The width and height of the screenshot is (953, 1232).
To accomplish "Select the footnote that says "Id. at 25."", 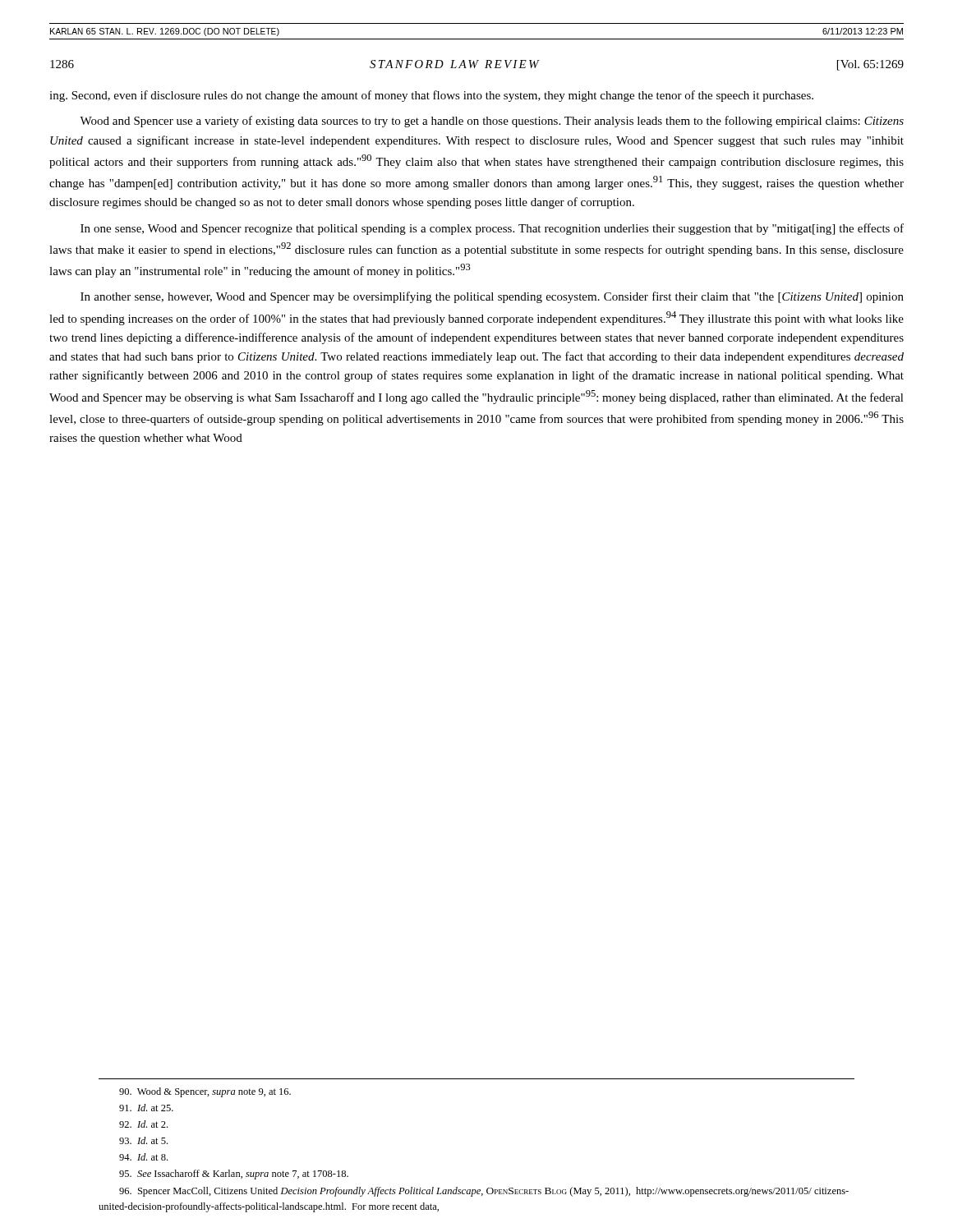I will point(146,1108).
